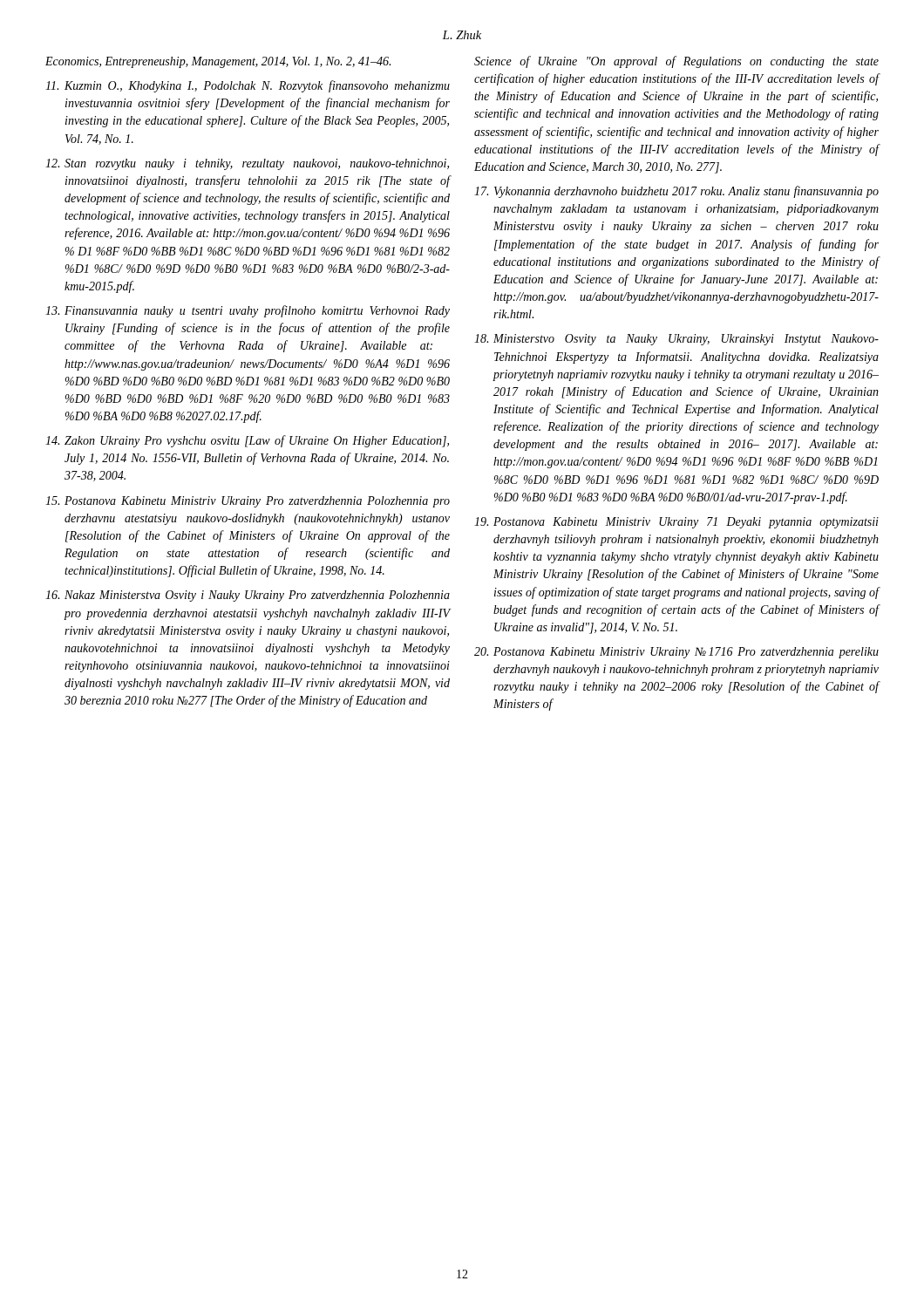
Task: Point to the passage starting "14. Zakon Ukrainy Pro"
Action: pyautogui.click(x=248, y=459)
